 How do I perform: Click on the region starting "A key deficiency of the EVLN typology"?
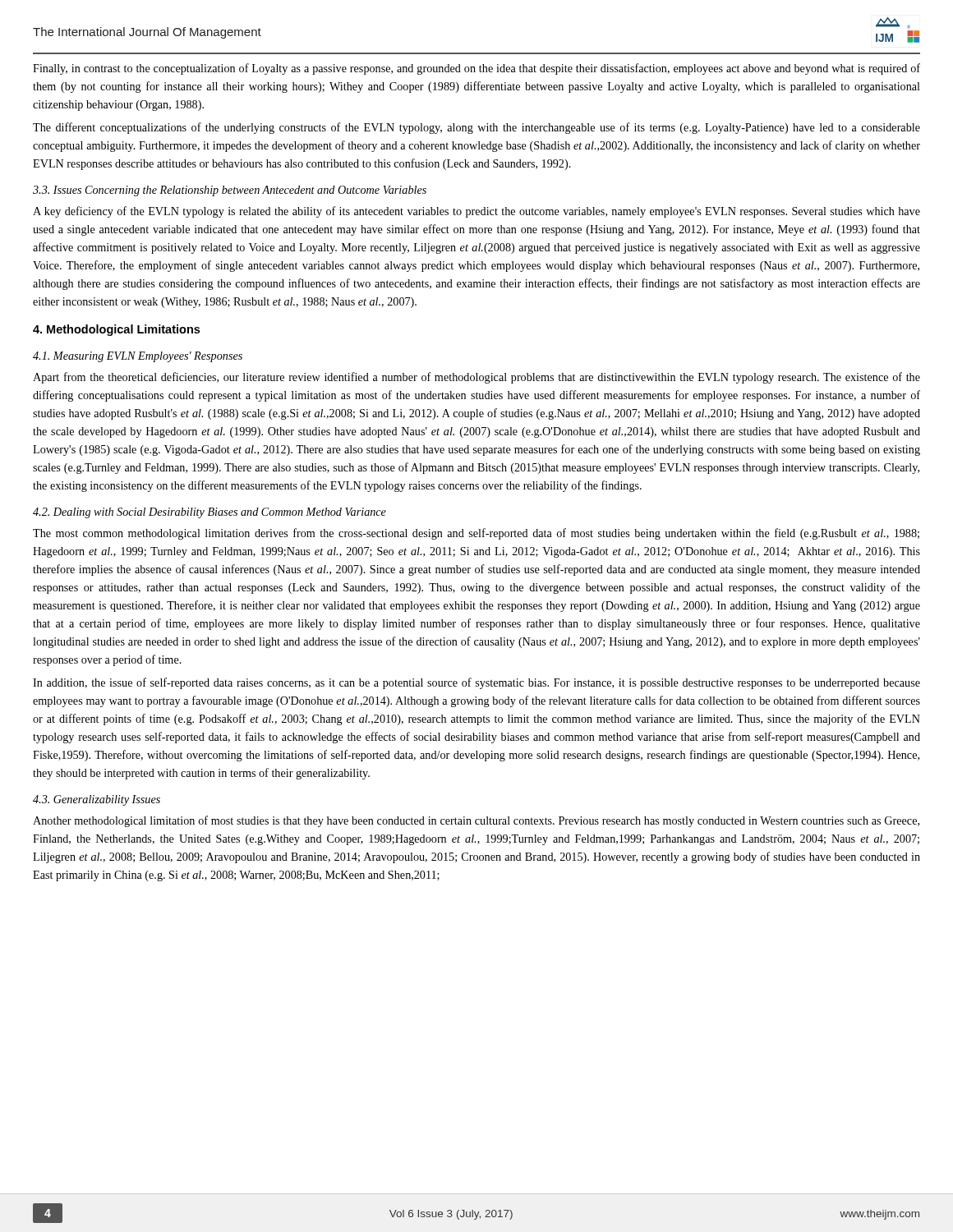click(x=476, y=256)
